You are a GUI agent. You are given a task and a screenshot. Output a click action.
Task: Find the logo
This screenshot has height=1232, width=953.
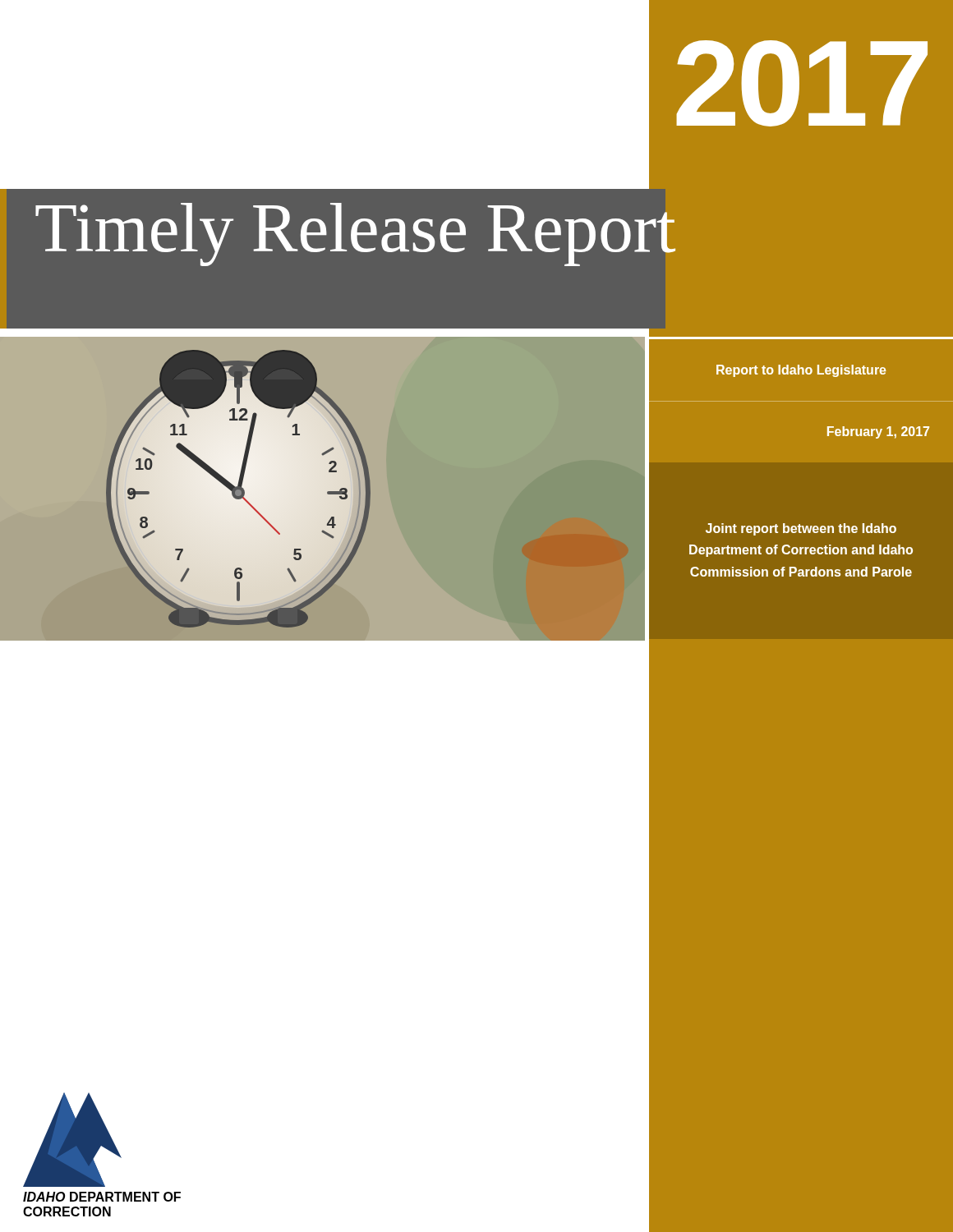tap(117, 1140)
